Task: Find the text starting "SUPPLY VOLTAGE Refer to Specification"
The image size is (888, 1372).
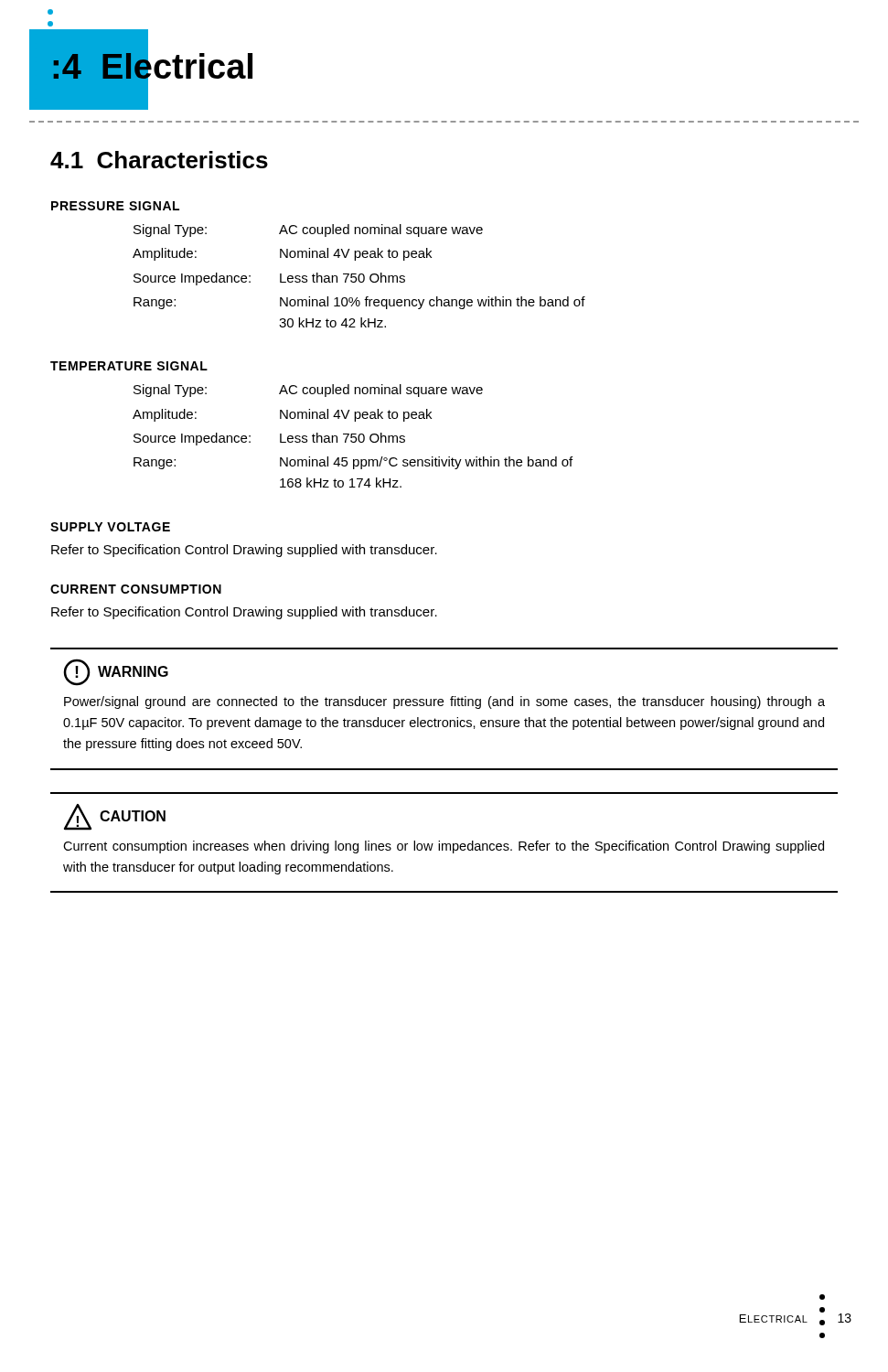Action: pos(110,527)
